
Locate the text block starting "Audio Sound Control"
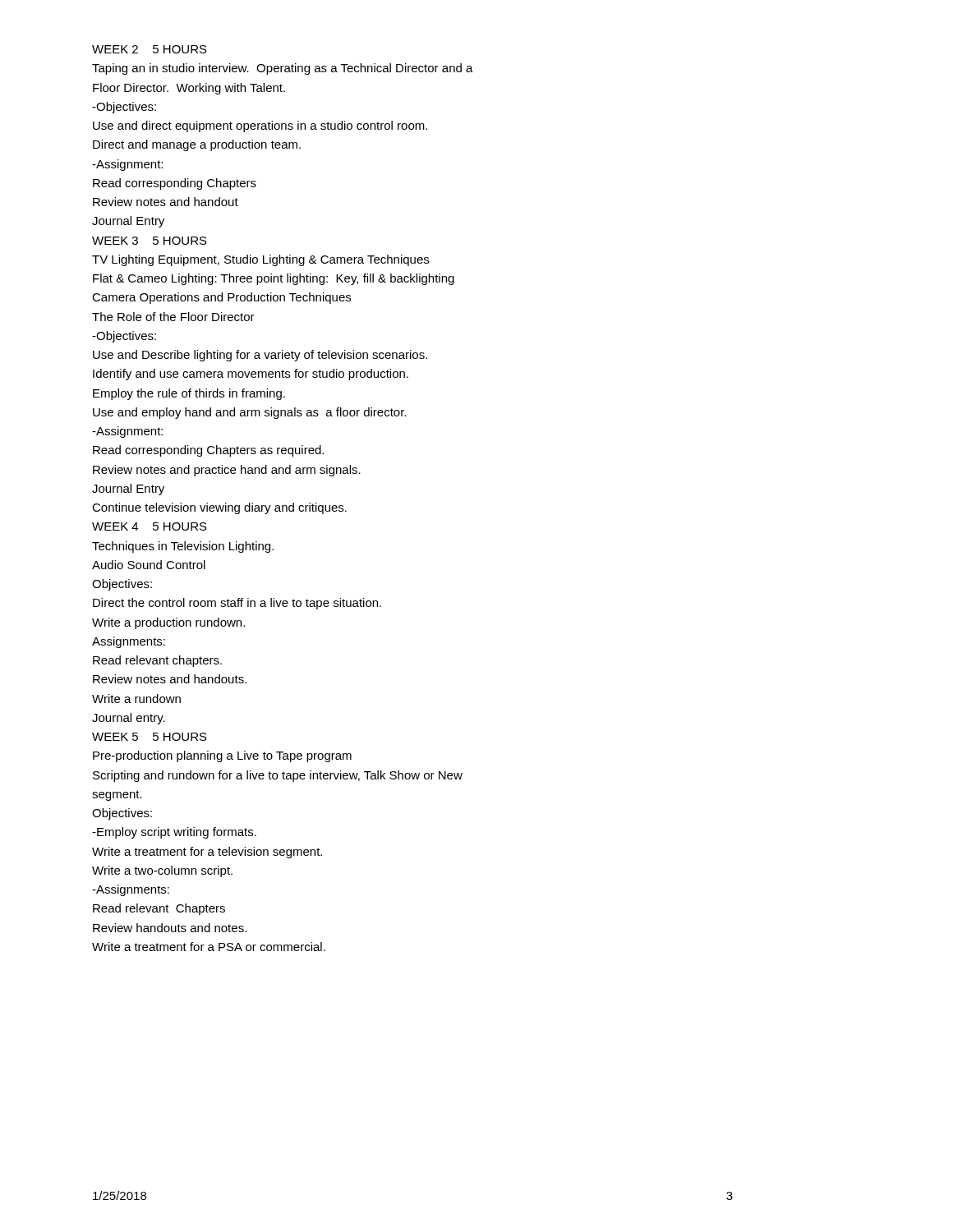coord(149,565)
